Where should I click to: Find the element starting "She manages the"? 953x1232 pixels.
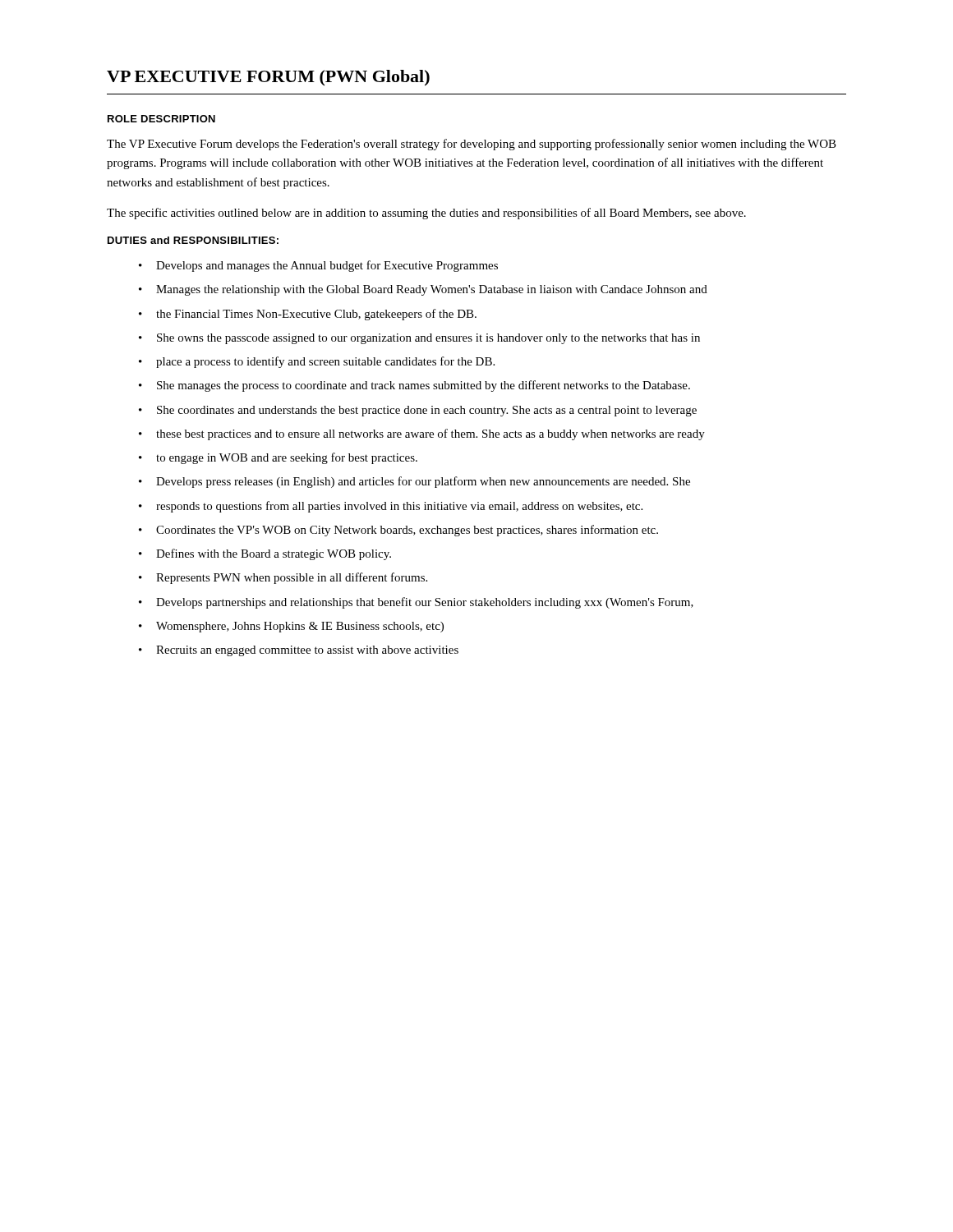tap(423, 385)
